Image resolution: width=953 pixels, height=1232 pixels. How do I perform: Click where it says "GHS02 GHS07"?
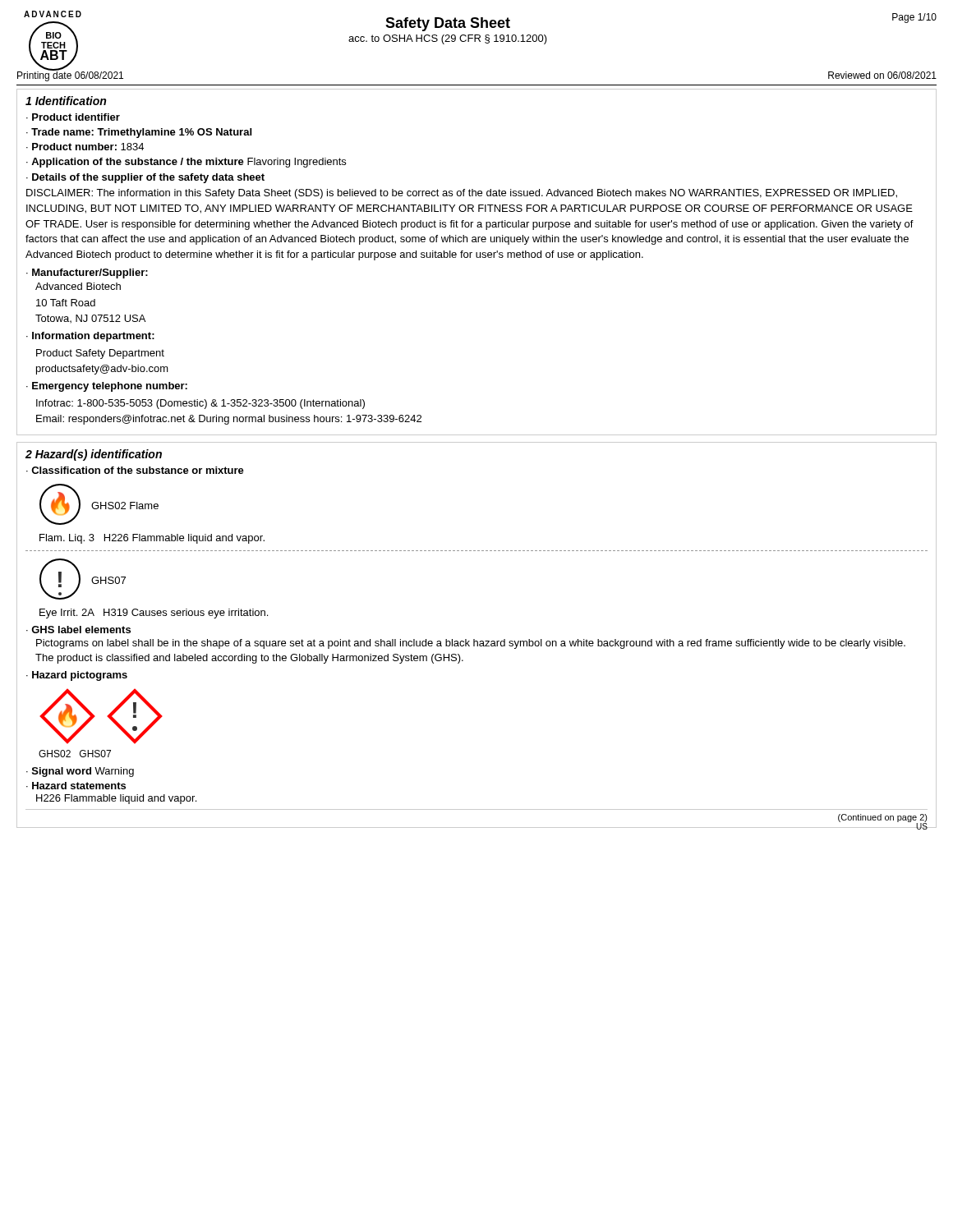point(75,754)
